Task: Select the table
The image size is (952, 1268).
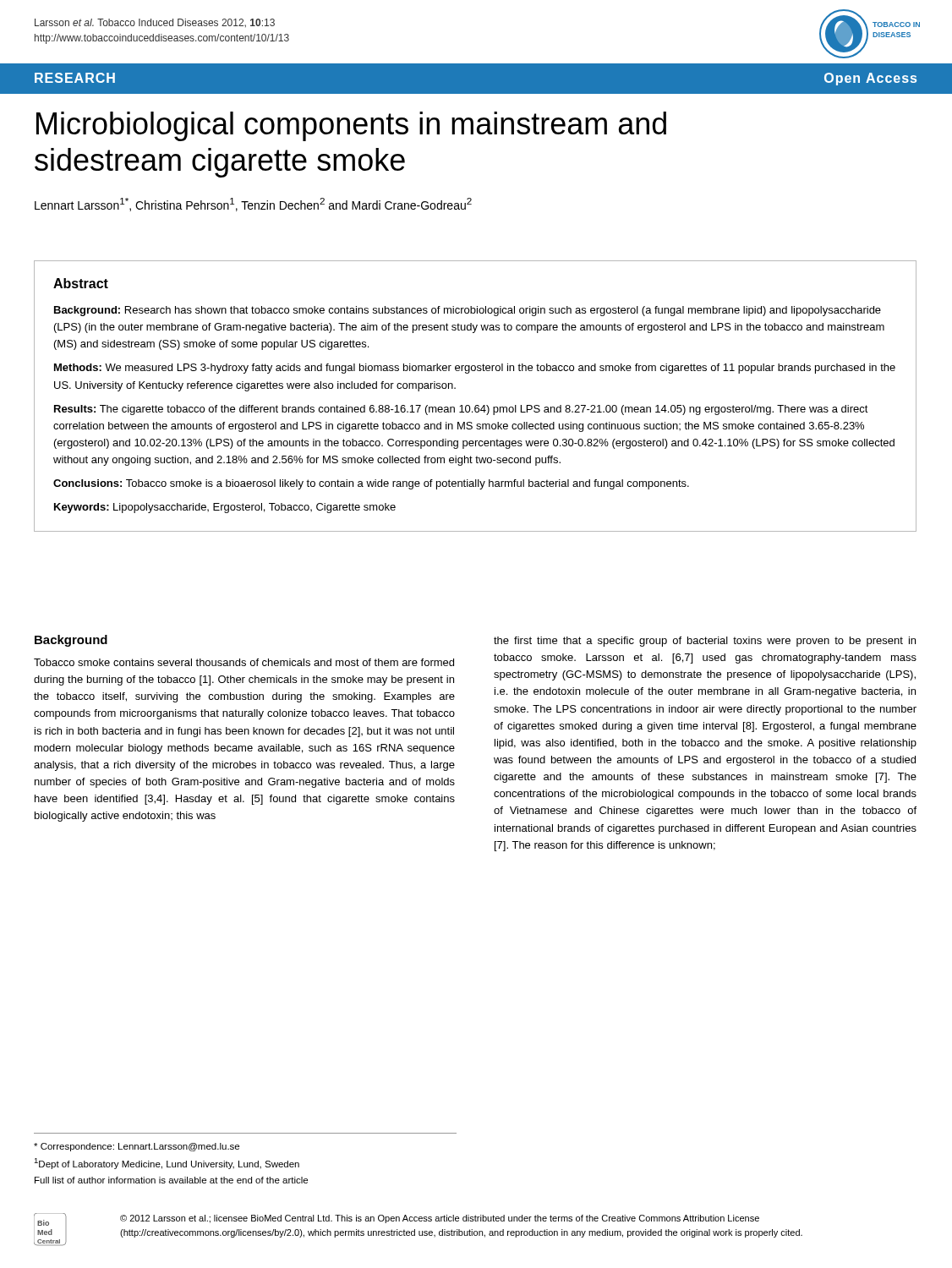Action: (475, 396)
